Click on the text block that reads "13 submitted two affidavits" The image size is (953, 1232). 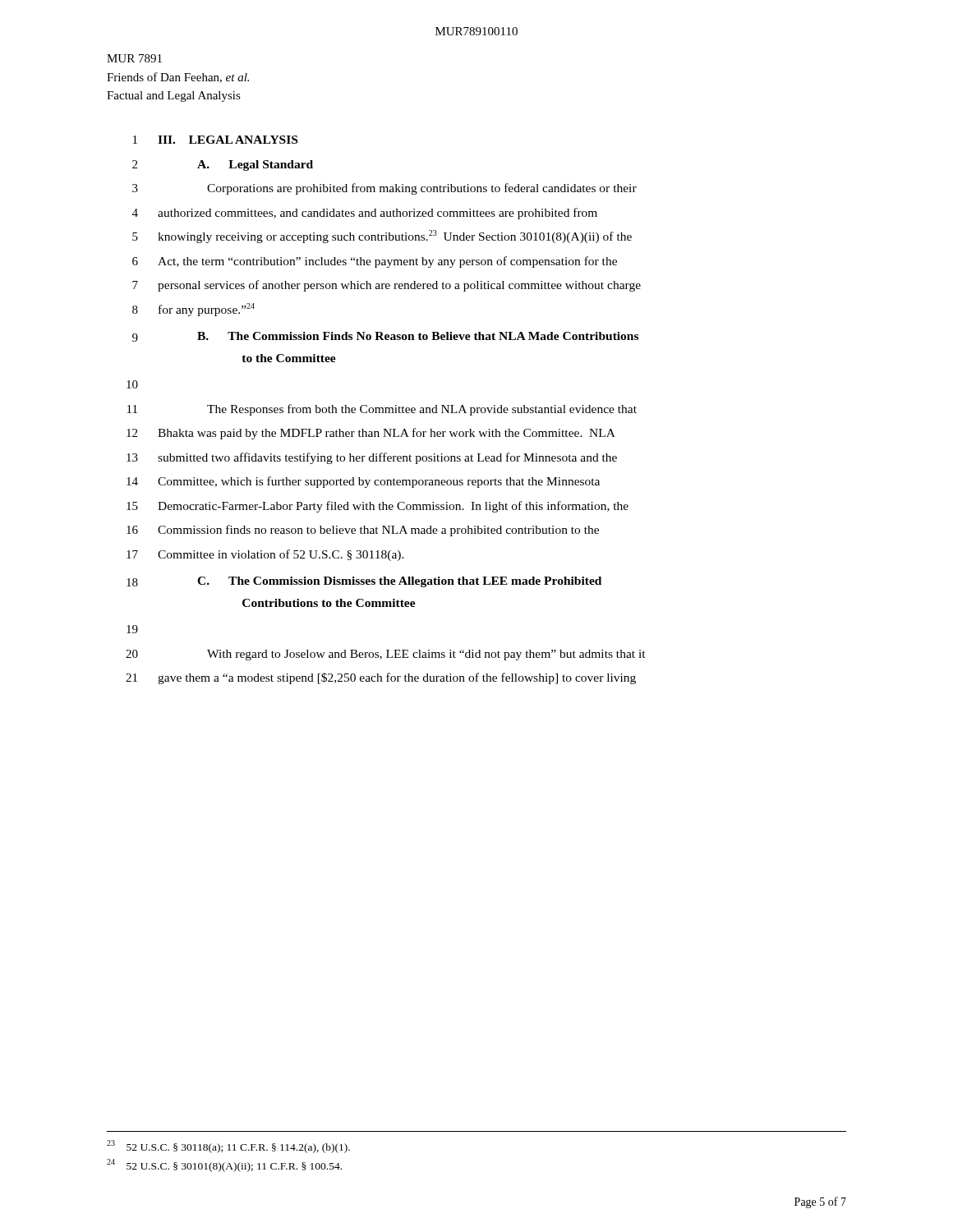476,457
